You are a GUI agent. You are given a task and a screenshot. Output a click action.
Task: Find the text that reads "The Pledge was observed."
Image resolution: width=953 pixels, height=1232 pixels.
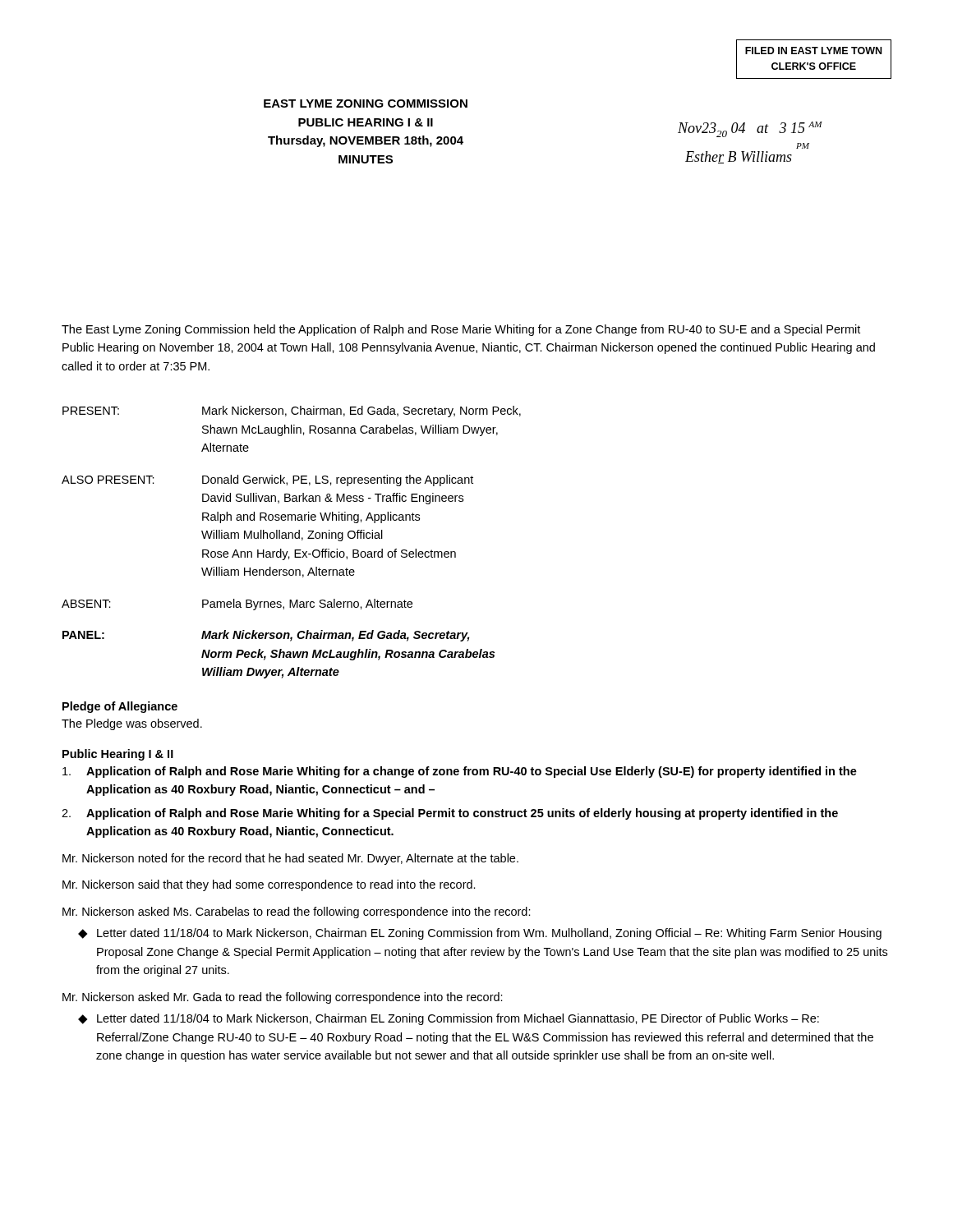(132, 723)
